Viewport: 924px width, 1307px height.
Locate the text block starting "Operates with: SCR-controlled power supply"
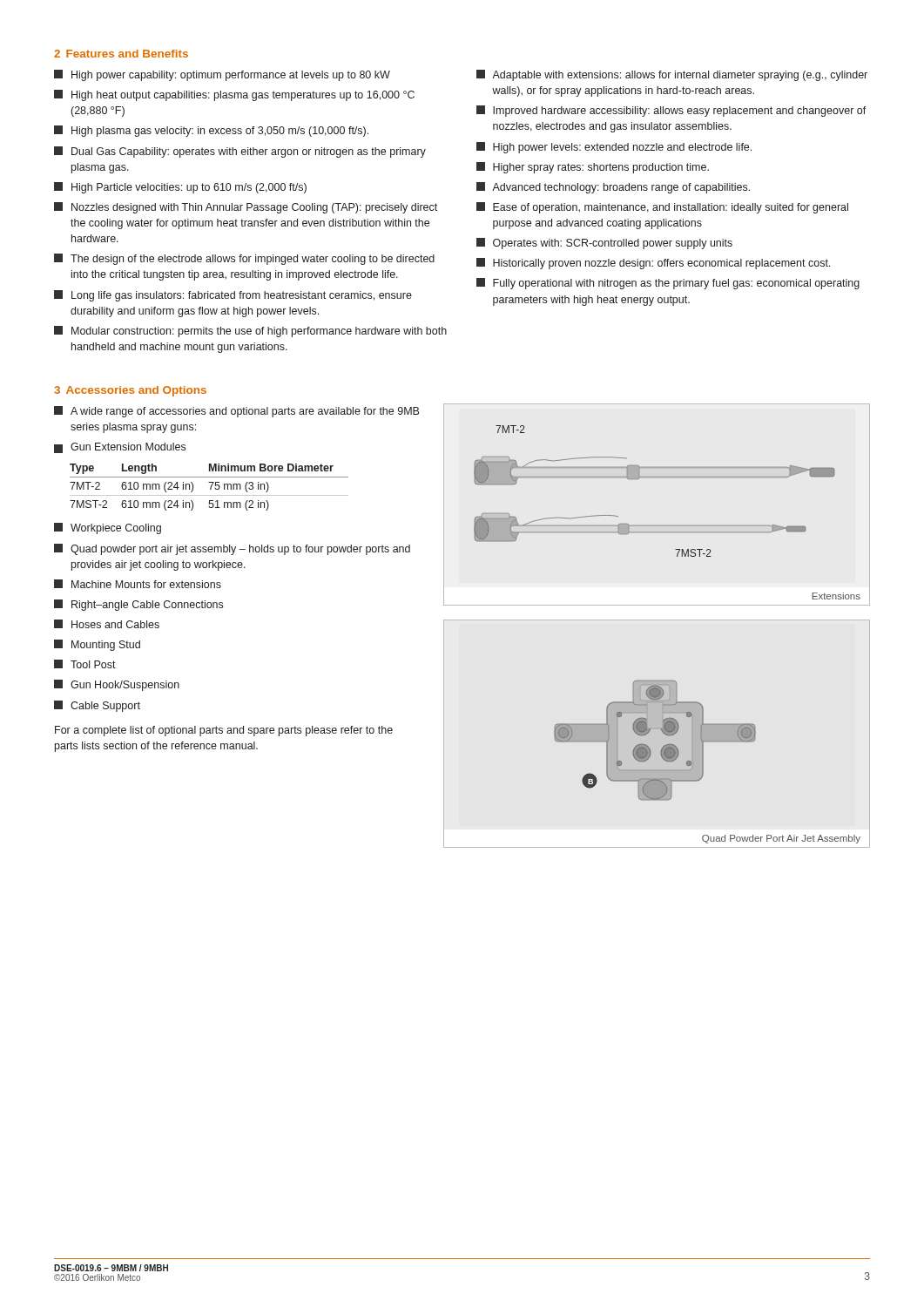tap(604, 243)
